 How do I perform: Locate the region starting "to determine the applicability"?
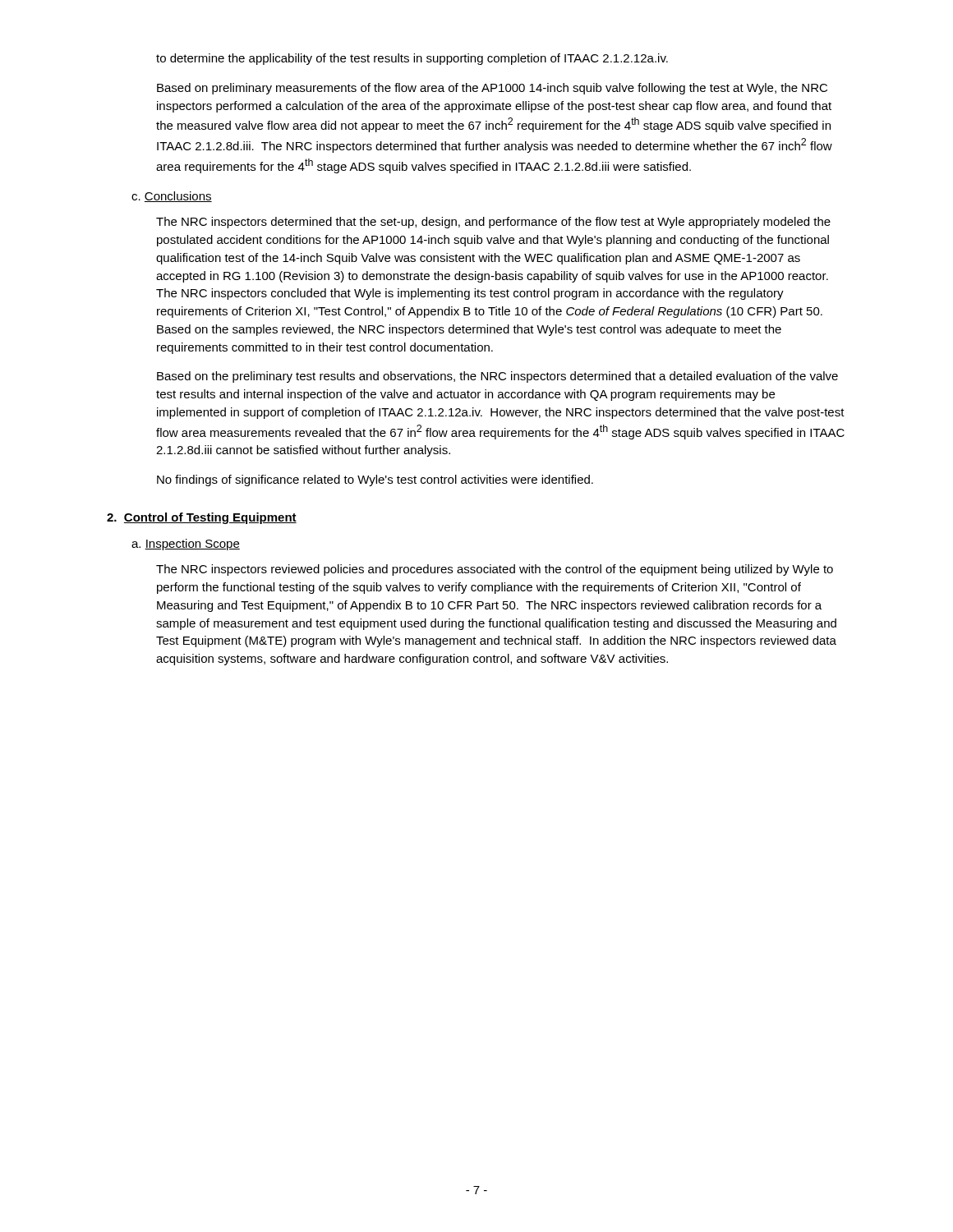click(501, 58)
